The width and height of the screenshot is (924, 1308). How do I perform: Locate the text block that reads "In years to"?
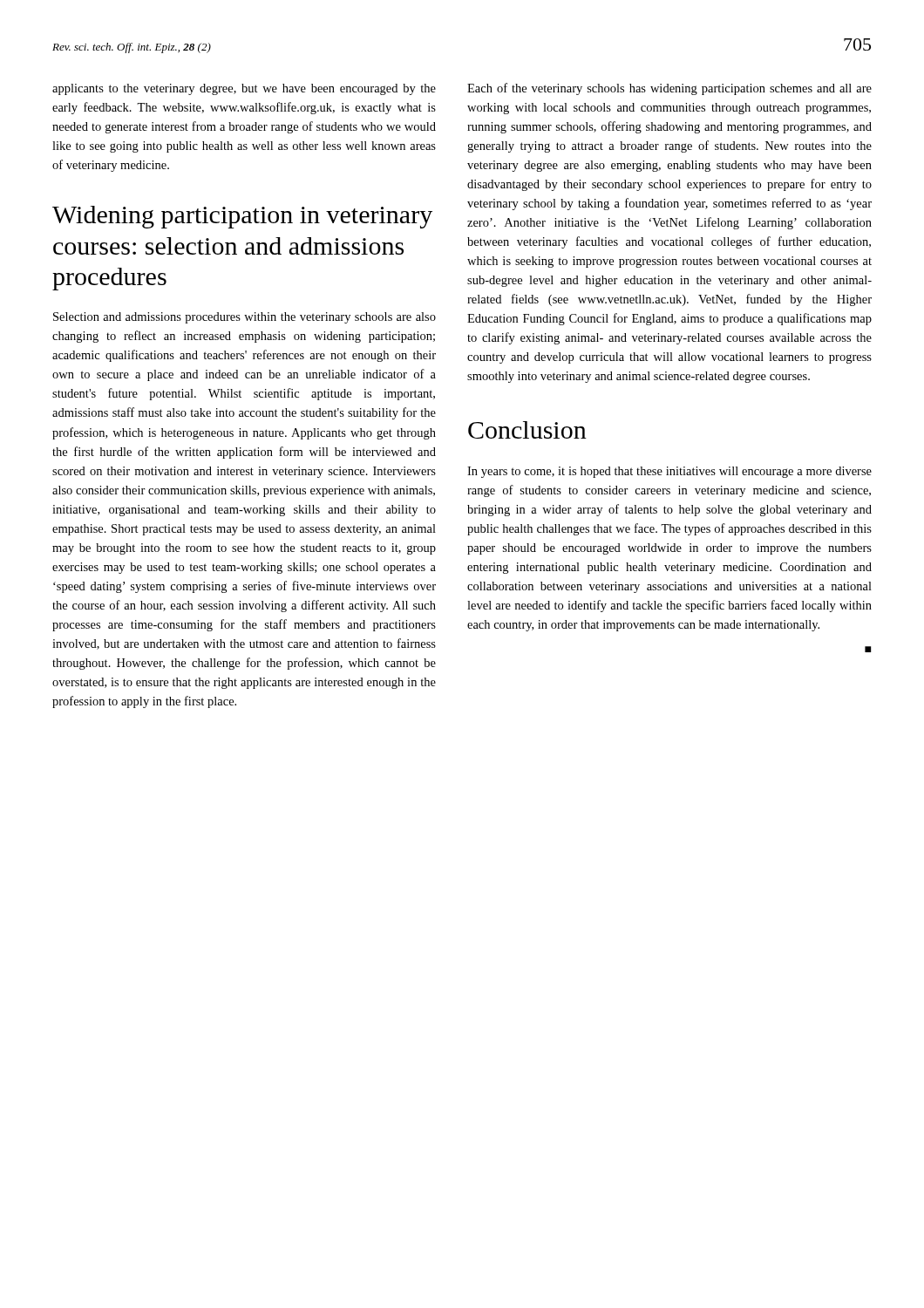[669, 547]
